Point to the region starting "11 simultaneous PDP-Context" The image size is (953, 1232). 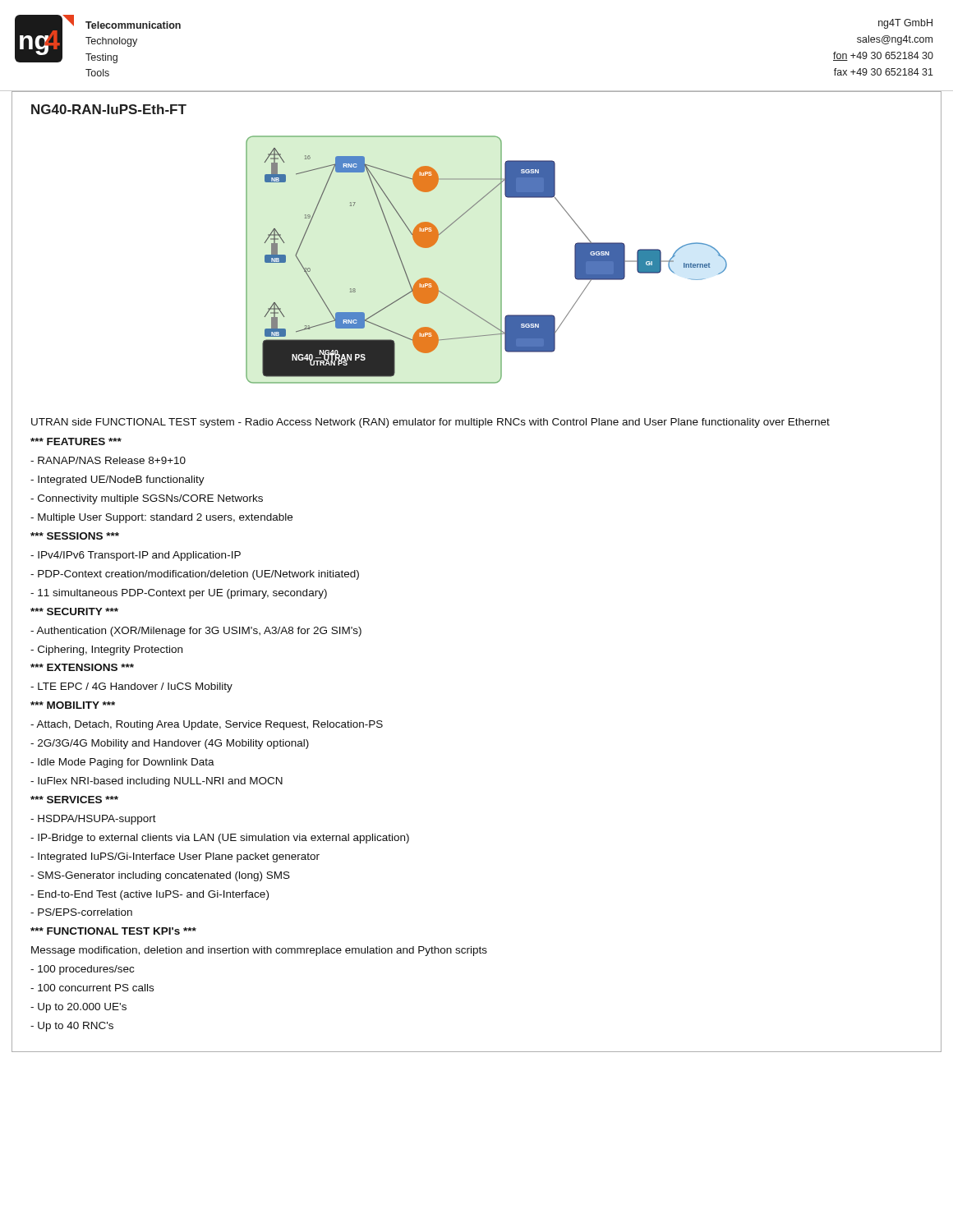(x=179, y=594)
